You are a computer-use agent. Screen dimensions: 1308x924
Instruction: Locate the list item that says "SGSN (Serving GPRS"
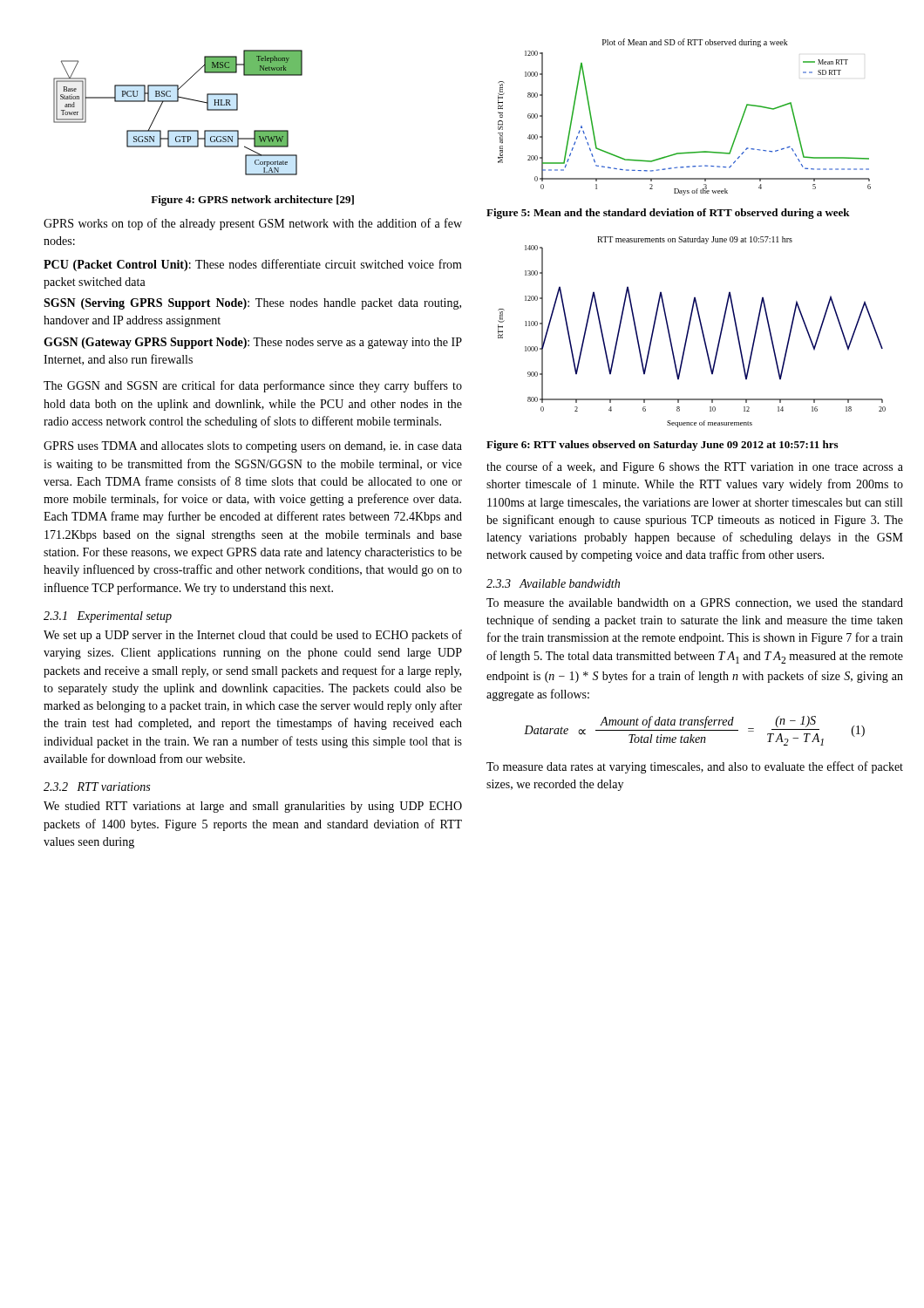[253, 312]
